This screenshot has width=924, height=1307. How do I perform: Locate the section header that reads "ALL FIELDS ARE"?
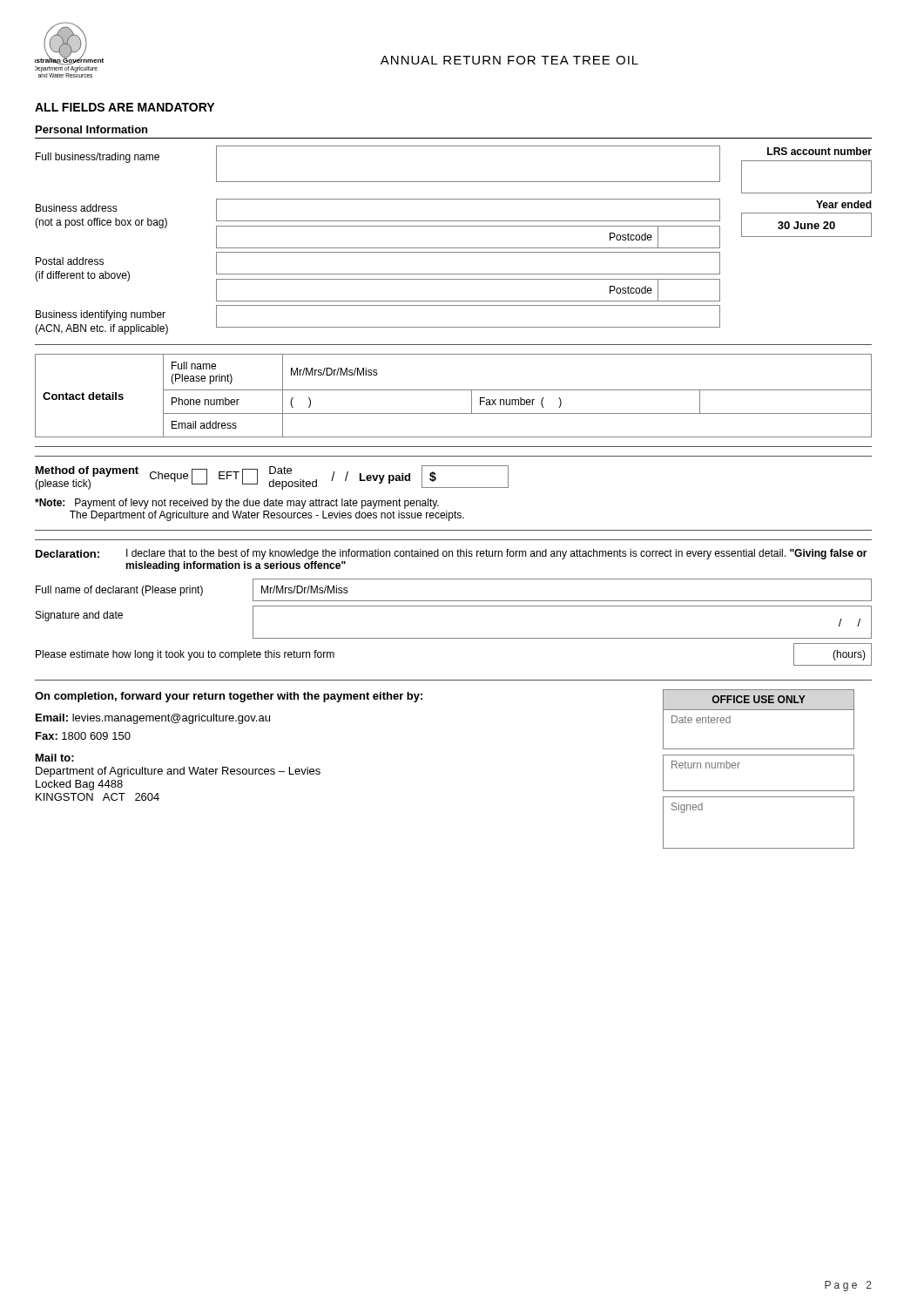[125, 107]
